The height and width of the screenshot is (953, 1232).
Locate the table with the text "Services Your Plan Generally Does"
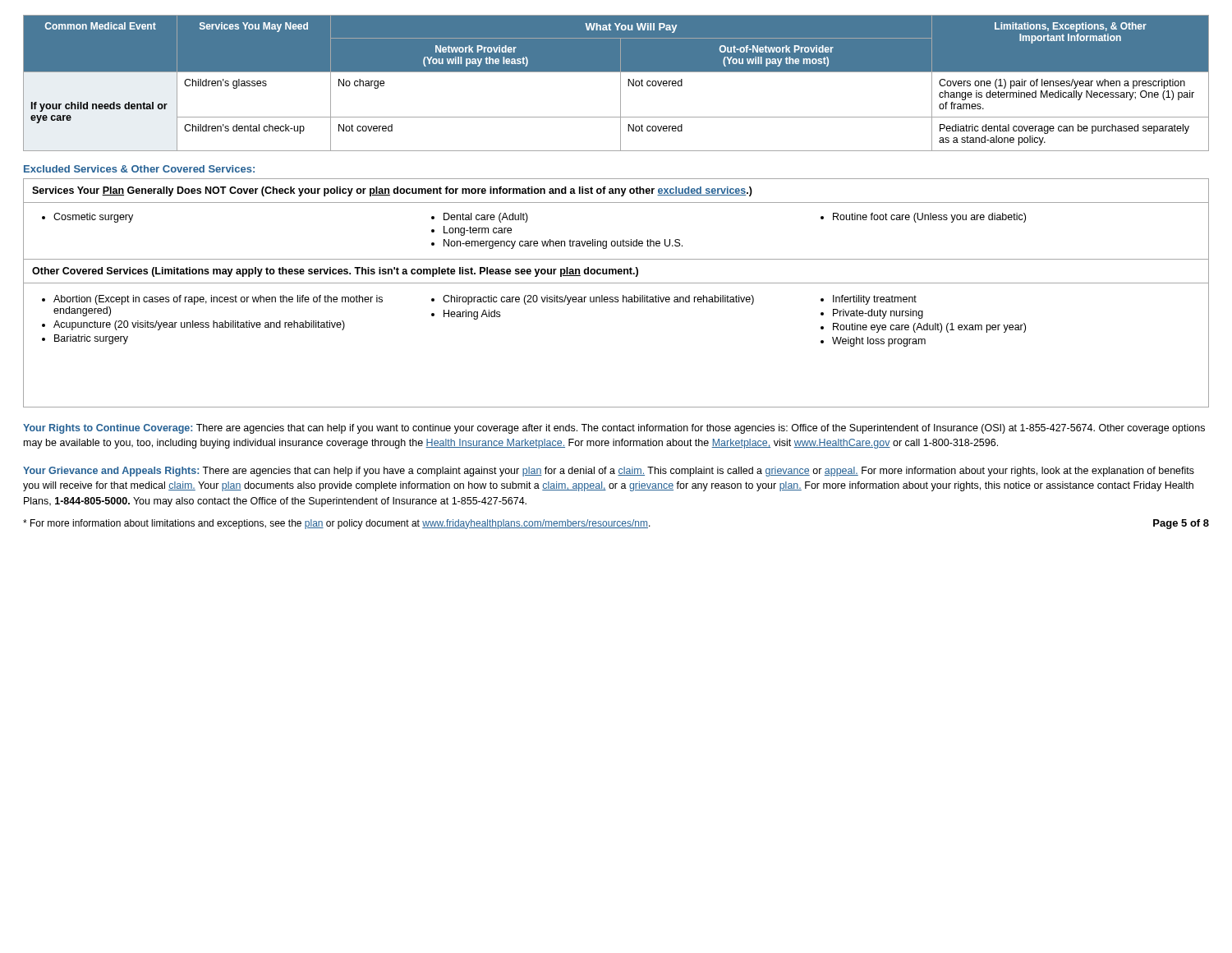[x=616, y=293]
